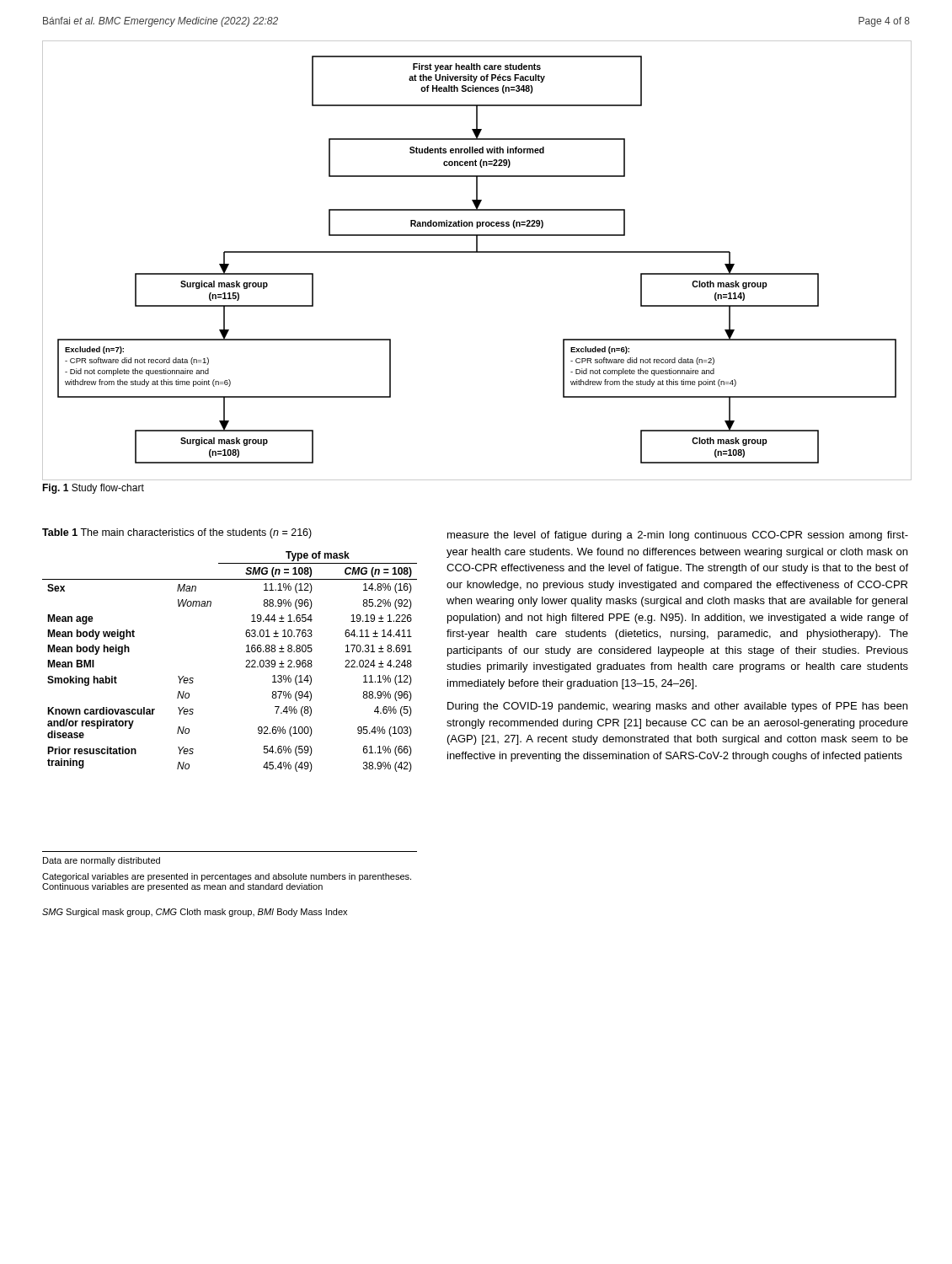Point to the text block starting "Data are normally distributed"
The width and height of the screenshot is (952, 1264).
pyautogui.click(x=101, y=860)
